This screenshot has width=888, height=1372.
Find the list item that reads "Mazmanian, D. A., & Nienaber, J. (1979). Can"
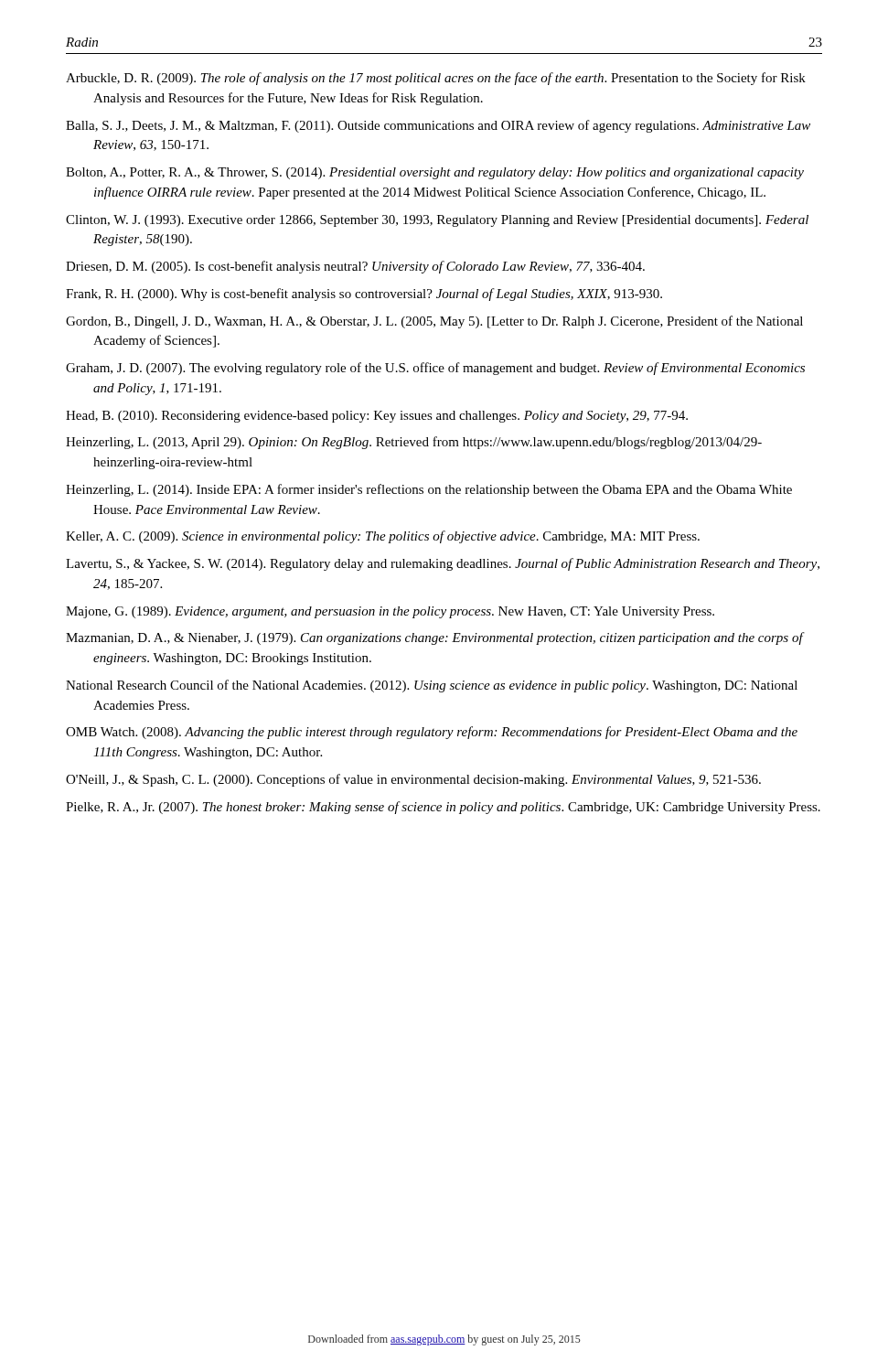(x=434, y=648)
